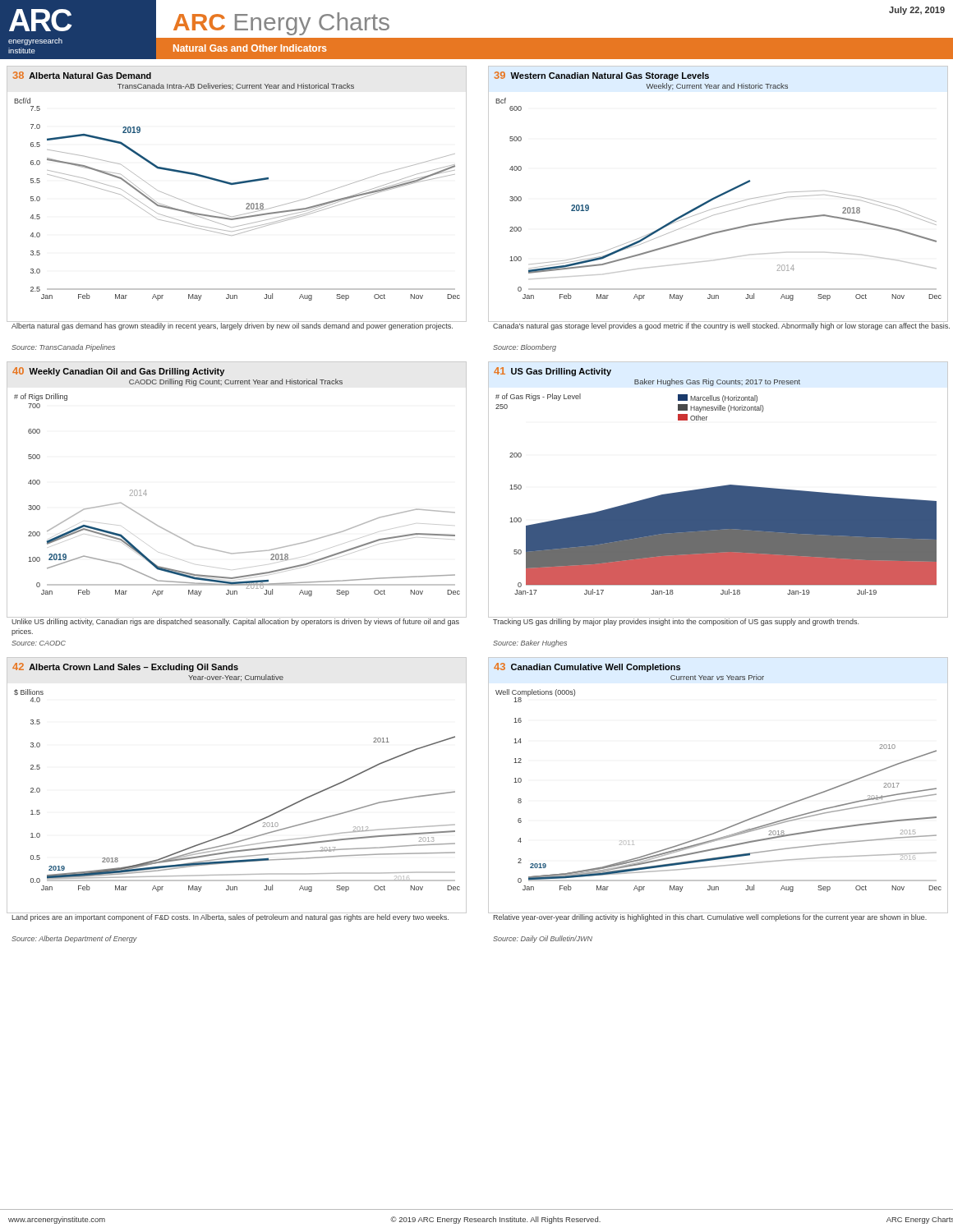Screen dimensions: 1232x953
Task: Navigate to the region starting "Tracking US gas drilling by major play provides"
Action: pyautogui.click(x=676, y=622)
